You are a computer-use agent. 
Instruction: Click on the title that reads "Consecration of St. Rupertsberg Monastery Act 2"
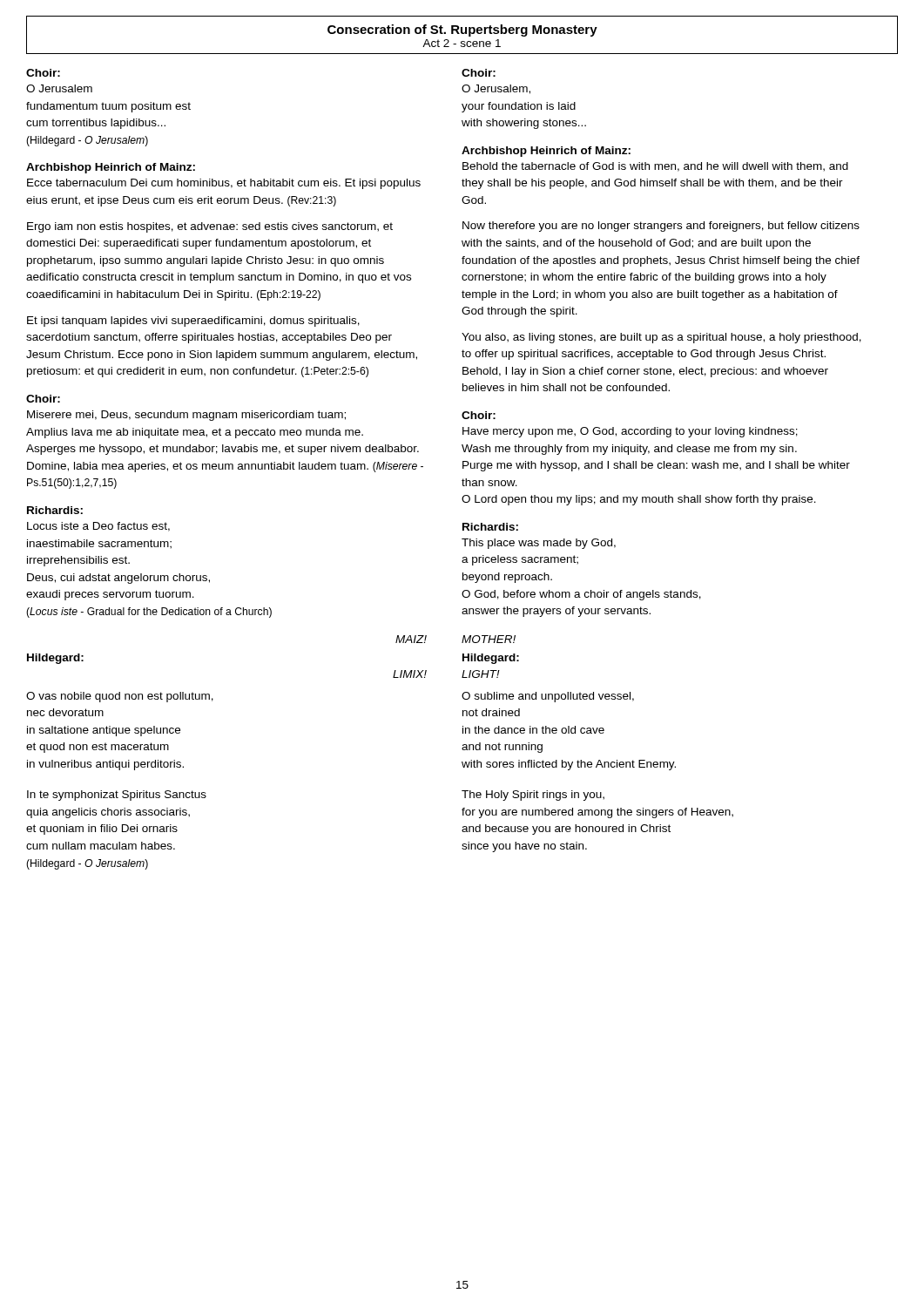462,36
